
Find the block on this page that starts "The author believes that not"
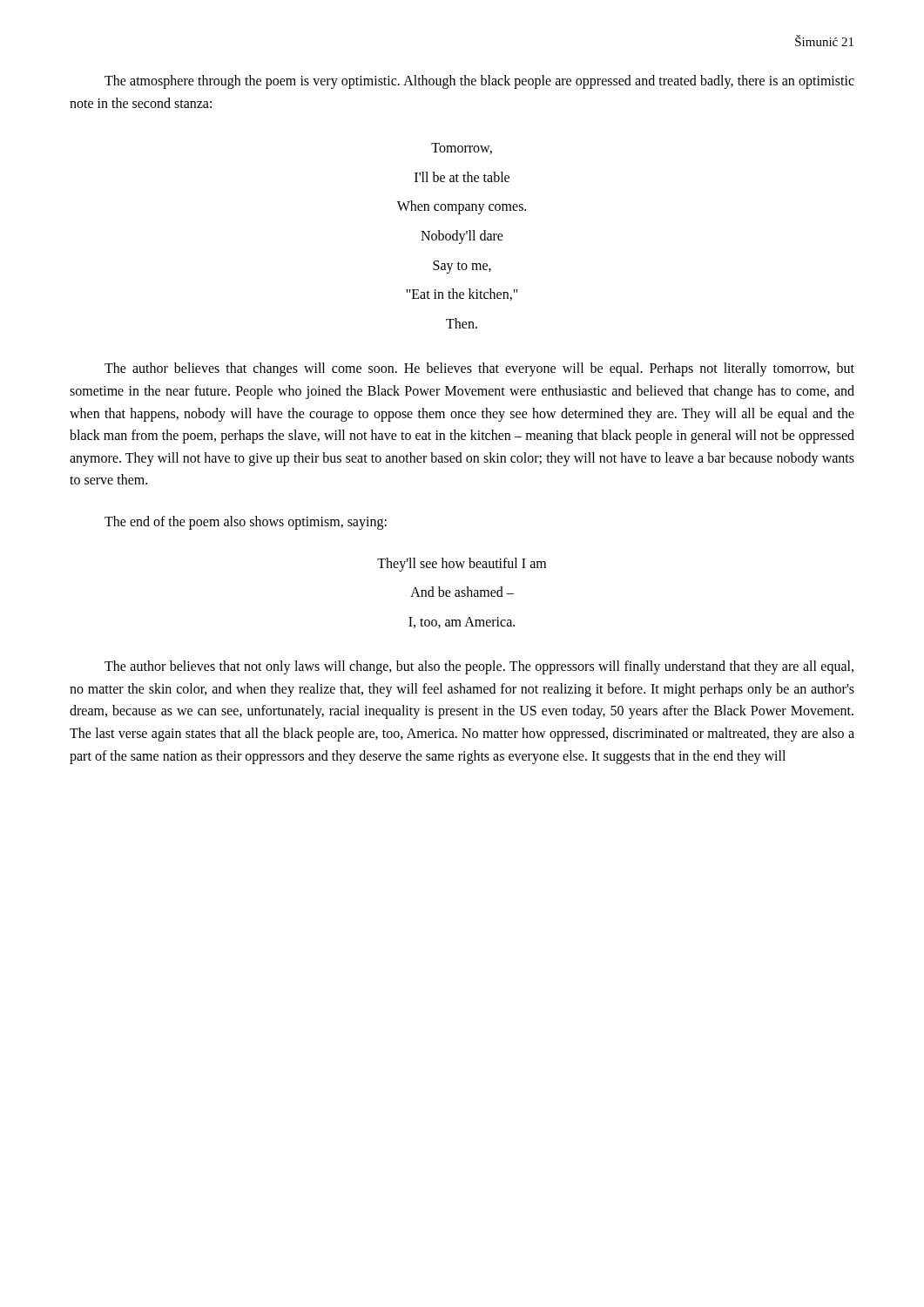[x=462, y=711]
